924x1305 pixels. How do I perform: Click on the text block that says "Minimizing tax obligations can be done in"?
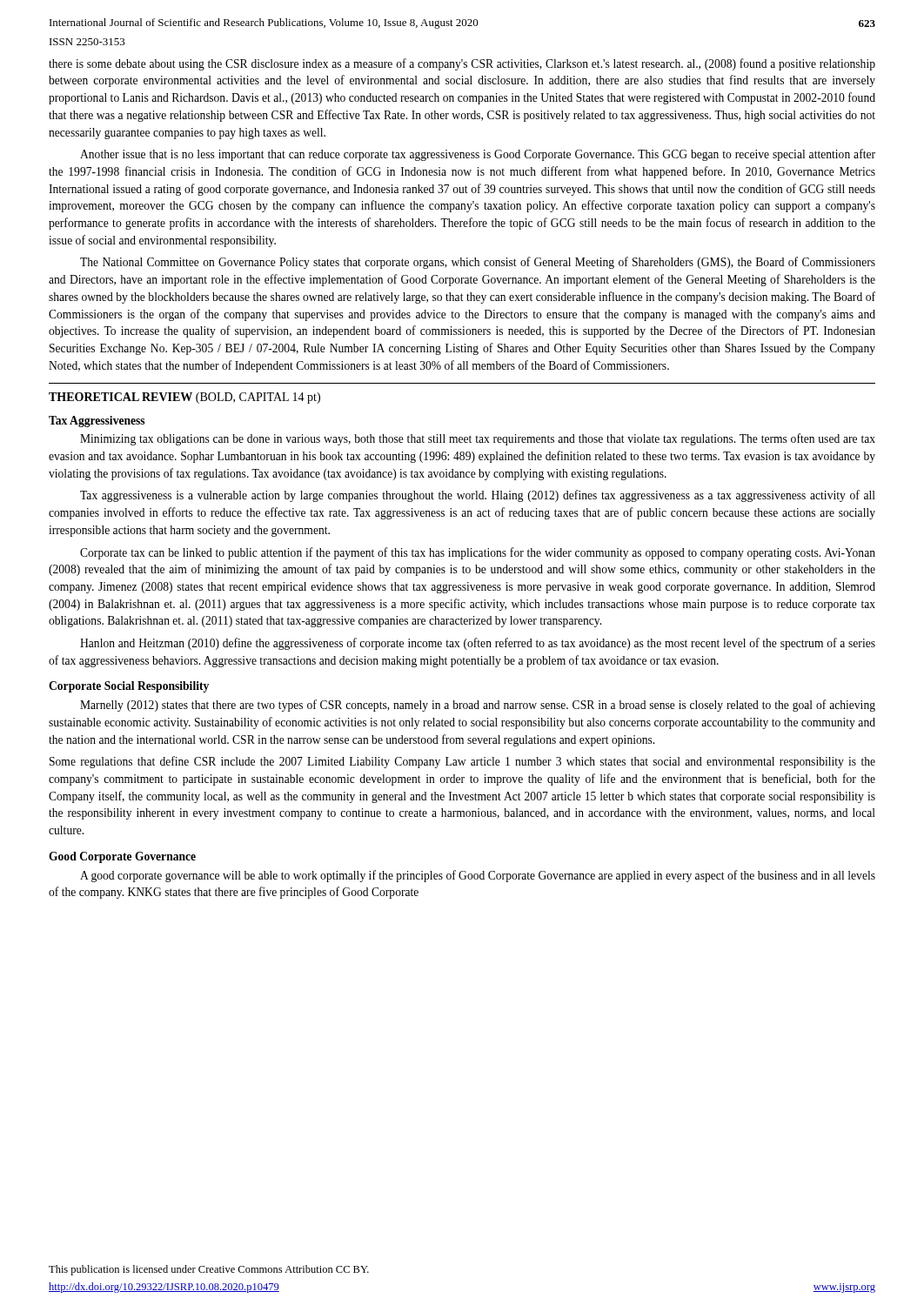coord(462,457)
